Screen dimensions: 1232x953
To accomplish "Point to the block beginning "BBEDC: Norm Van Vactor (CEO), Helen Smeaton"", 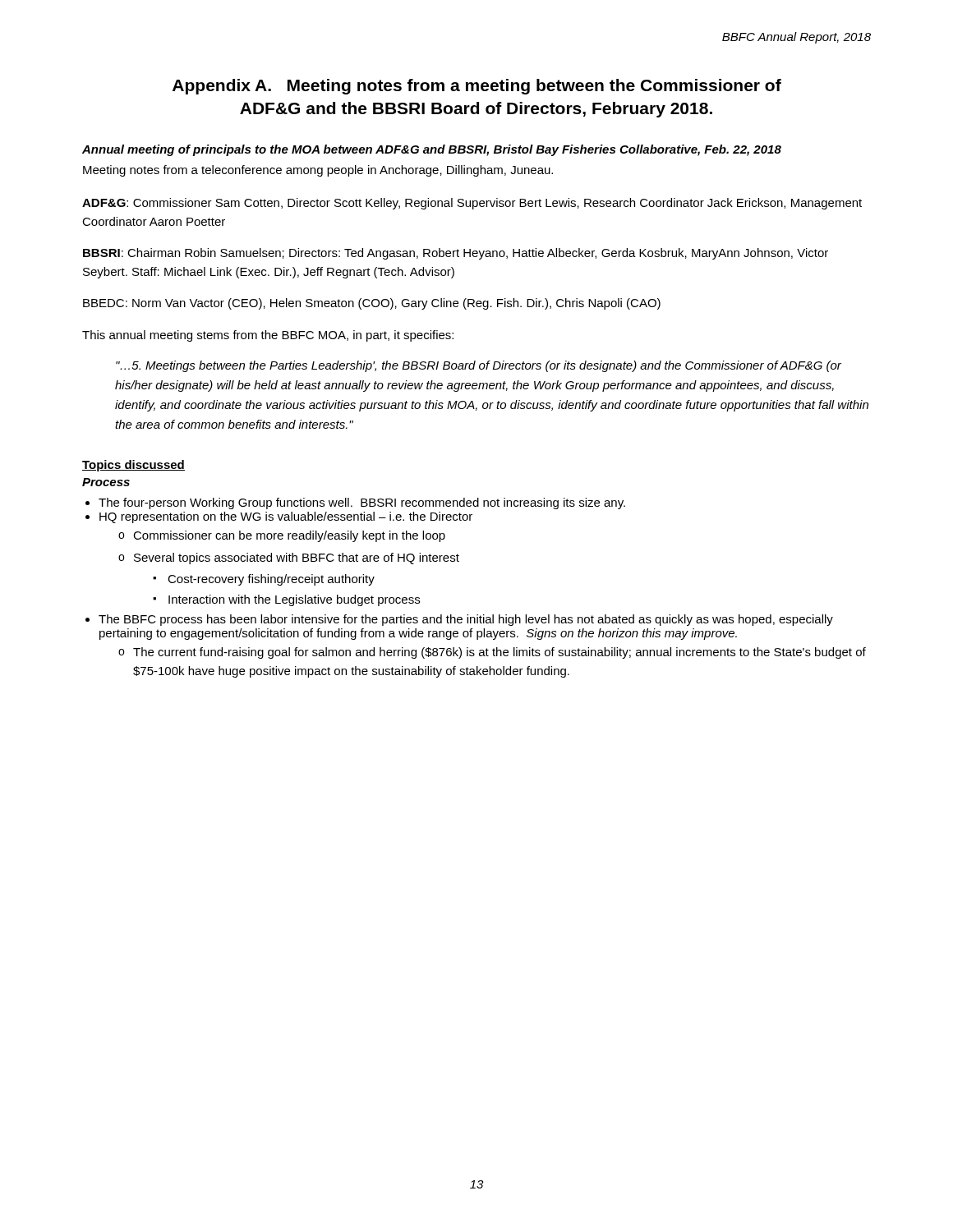I will coord(476,303).
